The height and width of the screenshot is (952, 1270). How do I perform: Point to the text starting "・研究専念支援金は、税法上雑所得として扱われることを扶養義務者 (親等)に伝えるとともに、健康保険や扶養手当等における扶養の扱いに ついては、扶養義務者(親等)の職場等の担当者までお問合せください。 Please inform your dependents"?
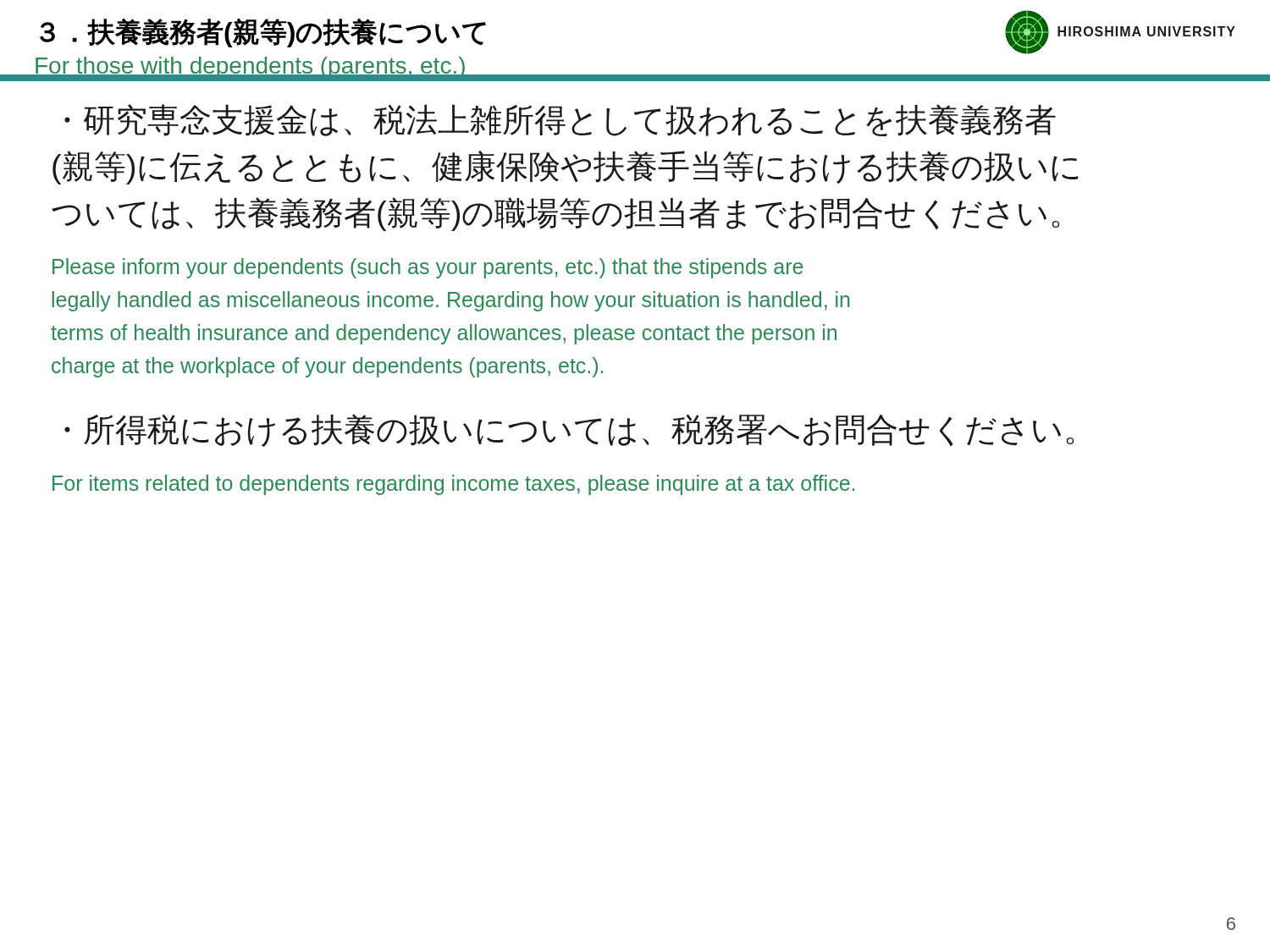click(560, 120)
